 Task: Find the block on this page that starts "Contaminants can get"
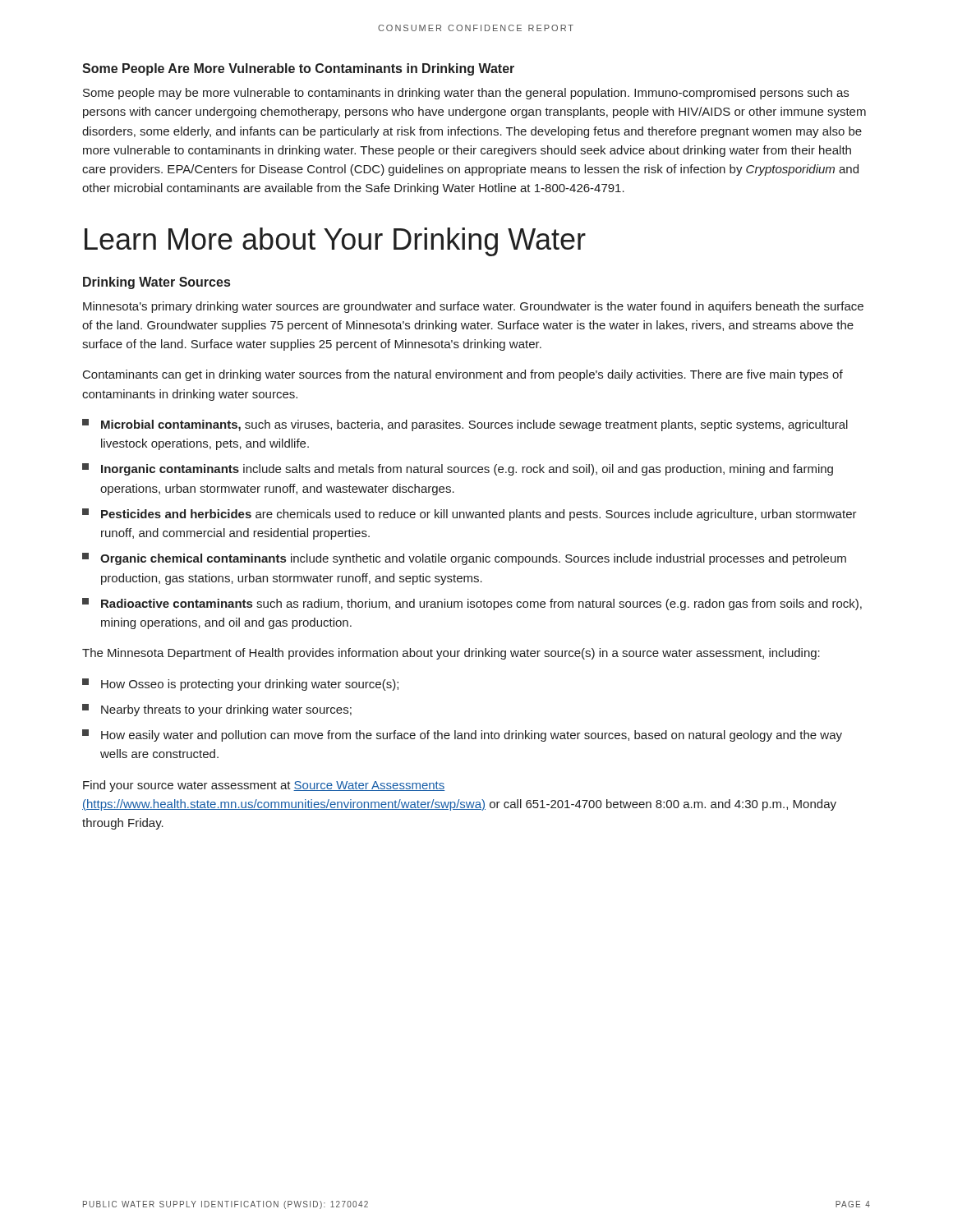tap(476, 384)
